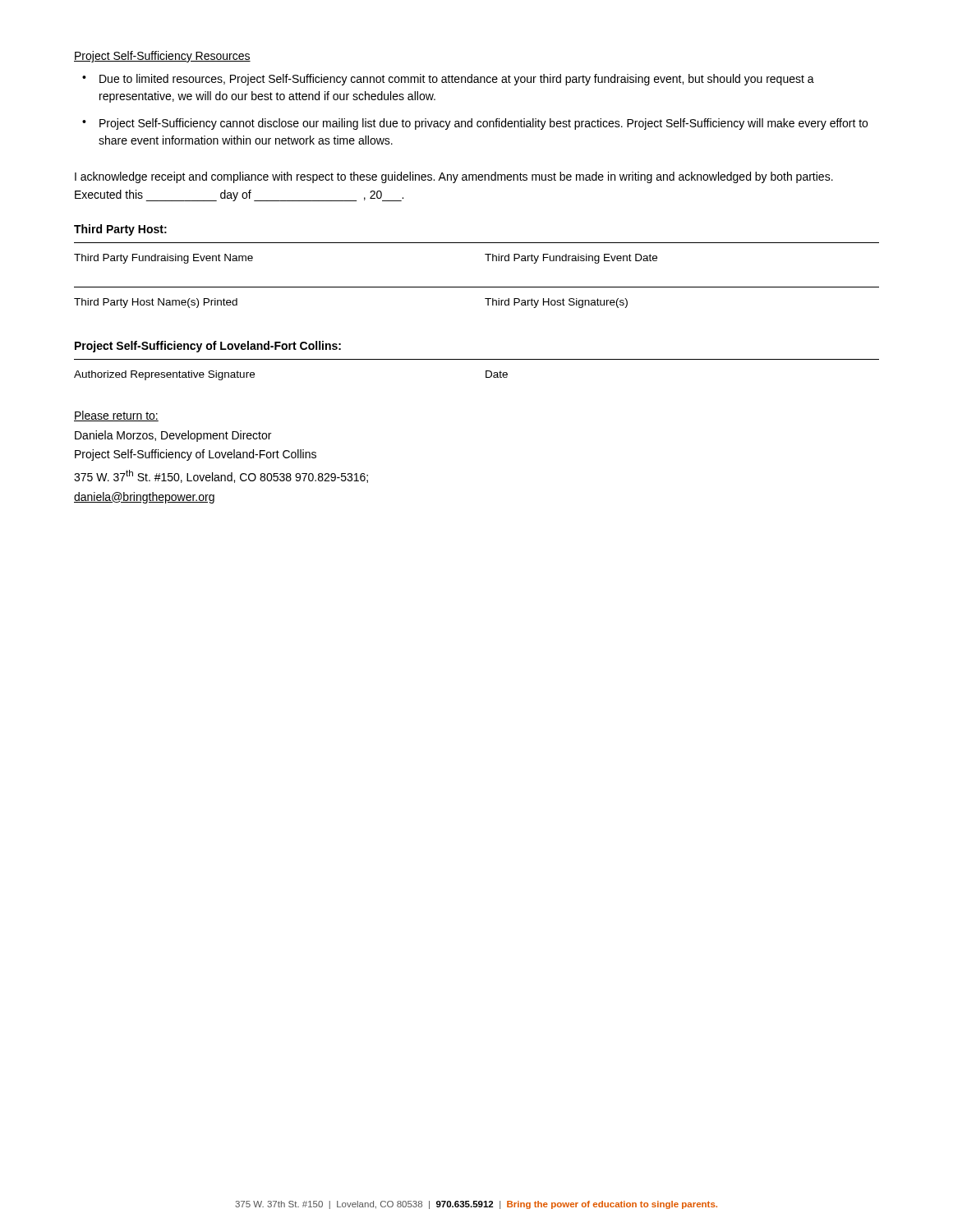This screenshot has width=953, height=1232.
Task: Locate the table with the text "Third Party Host"
Action: (x=476, y=279)
